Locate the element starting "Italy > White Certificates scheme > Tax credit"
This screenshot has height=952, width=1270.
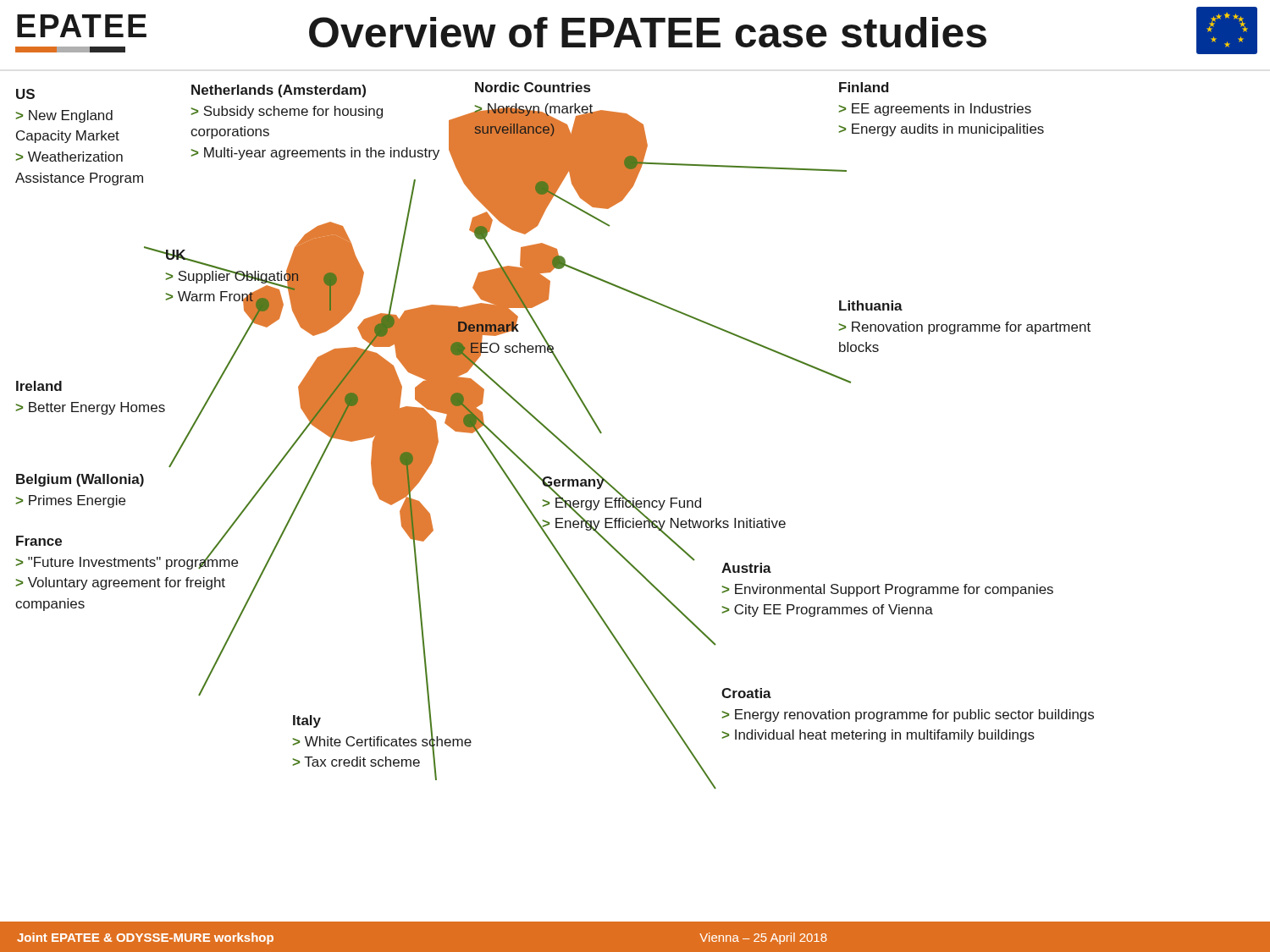point(382,741)
